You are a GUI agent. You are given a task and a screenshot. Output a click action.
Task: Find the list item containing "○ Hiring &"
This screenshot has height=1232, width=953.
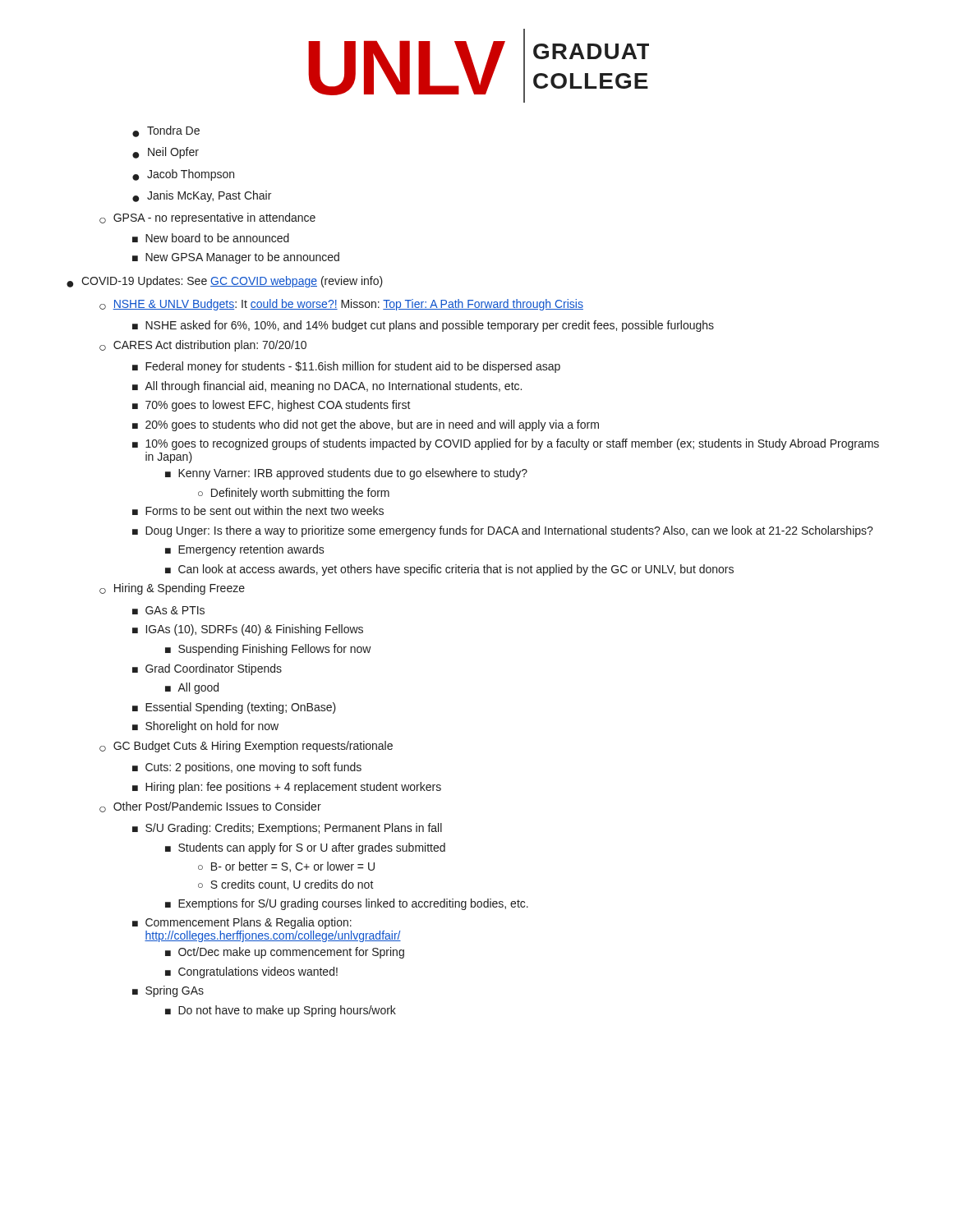tap(172, 591)
